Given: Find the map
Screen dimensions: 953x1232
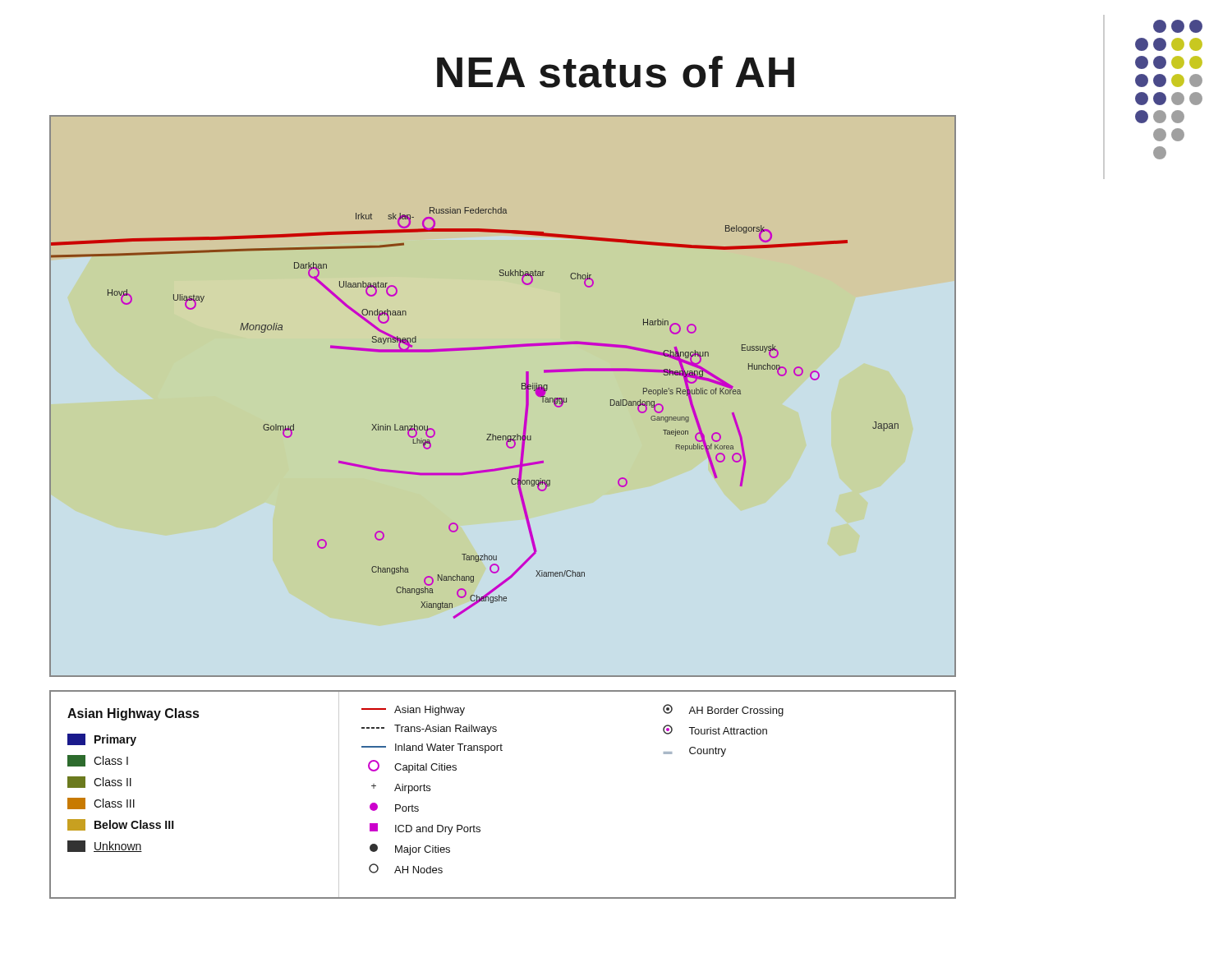Looking at the screenshot, I should (x=503, y=396).
